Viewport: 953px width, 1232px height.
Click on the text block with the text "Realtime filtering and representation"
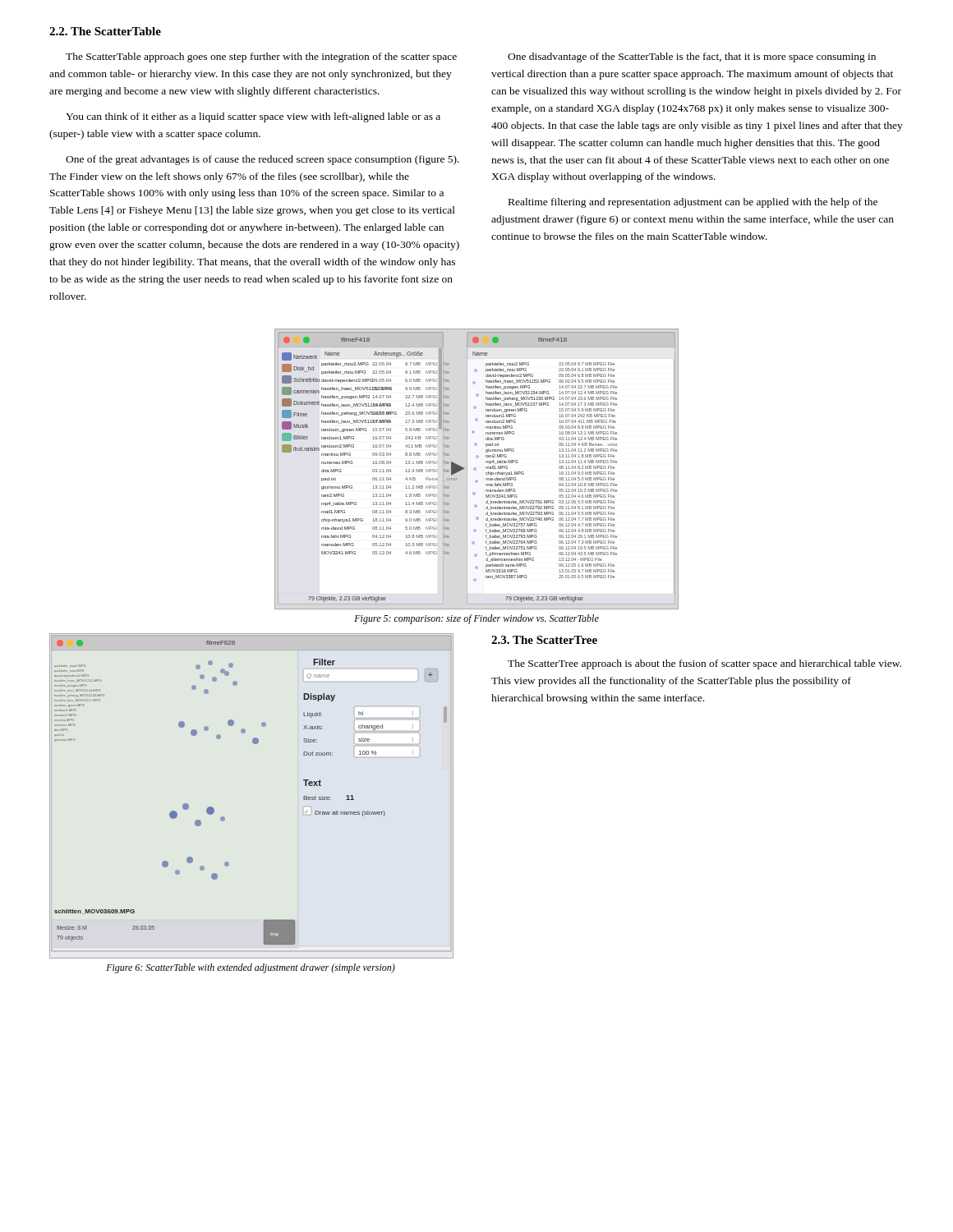(698, 220)
